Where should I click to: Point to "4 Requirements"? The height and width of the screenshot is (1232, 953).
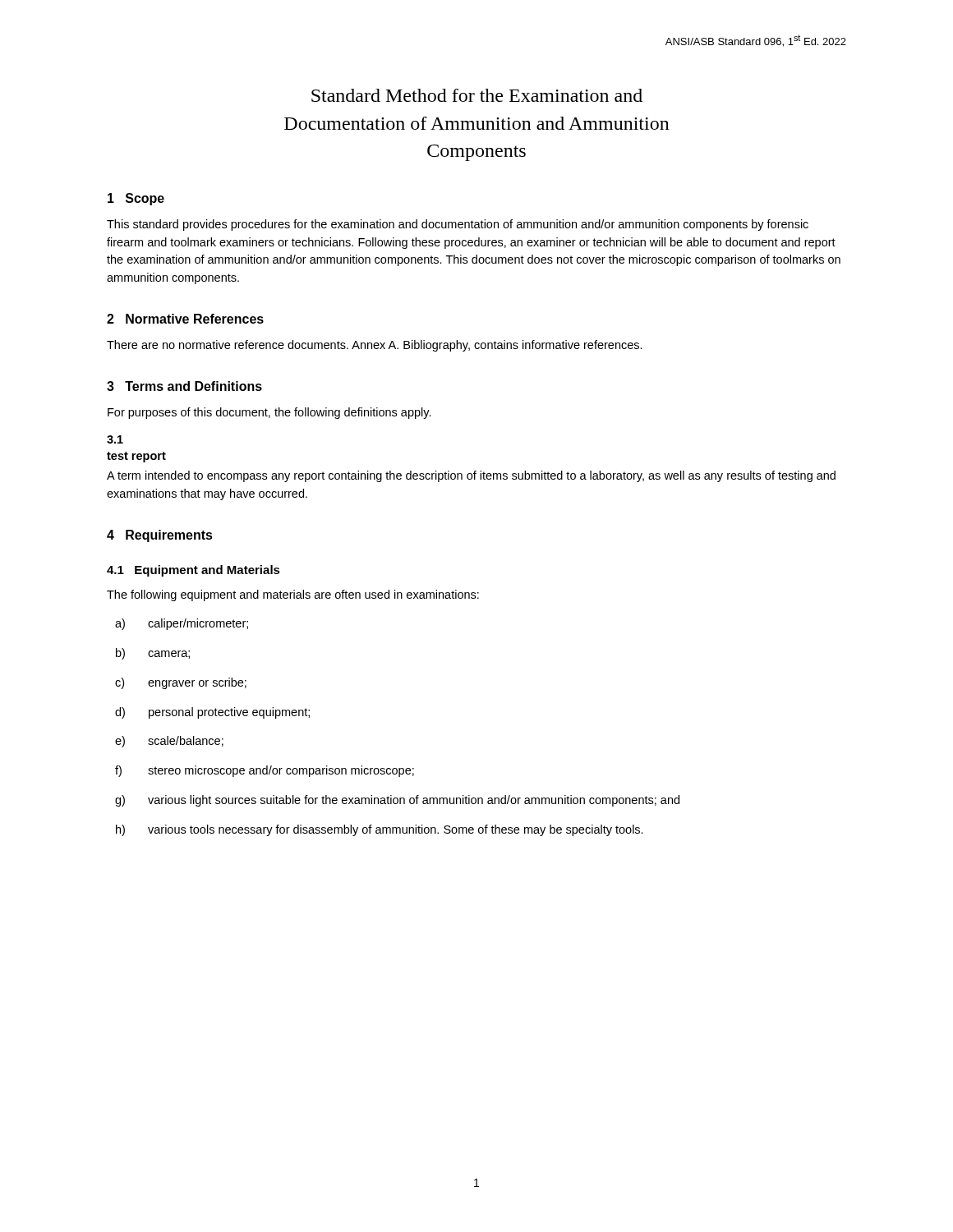[x=160, y=535]
